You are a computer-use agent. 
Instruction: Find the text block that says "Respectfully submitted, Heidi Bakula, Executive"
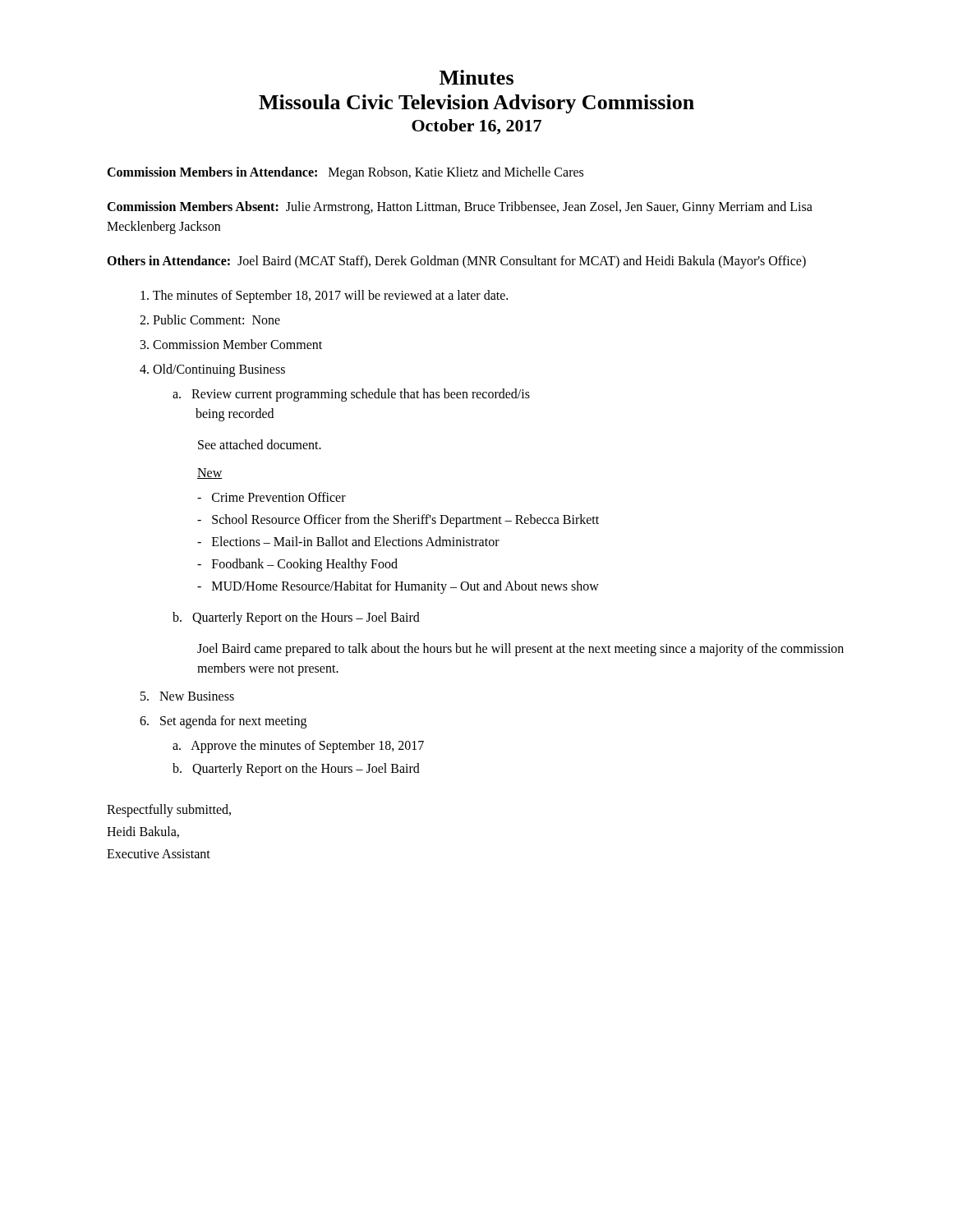point(169,832)
